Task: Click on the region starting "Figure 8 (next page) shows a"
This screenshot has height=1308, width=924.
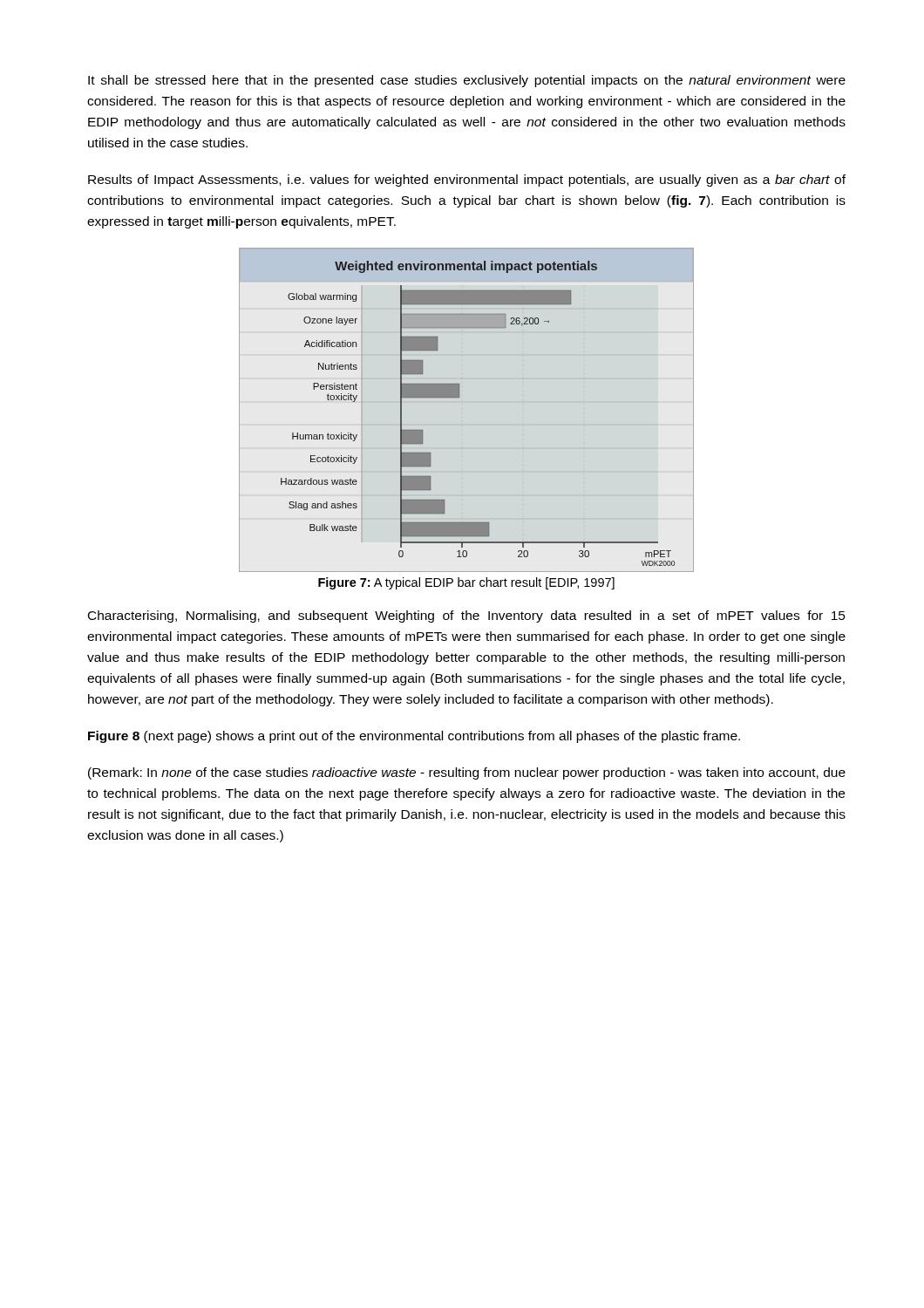Action: [x=414, y=736]
